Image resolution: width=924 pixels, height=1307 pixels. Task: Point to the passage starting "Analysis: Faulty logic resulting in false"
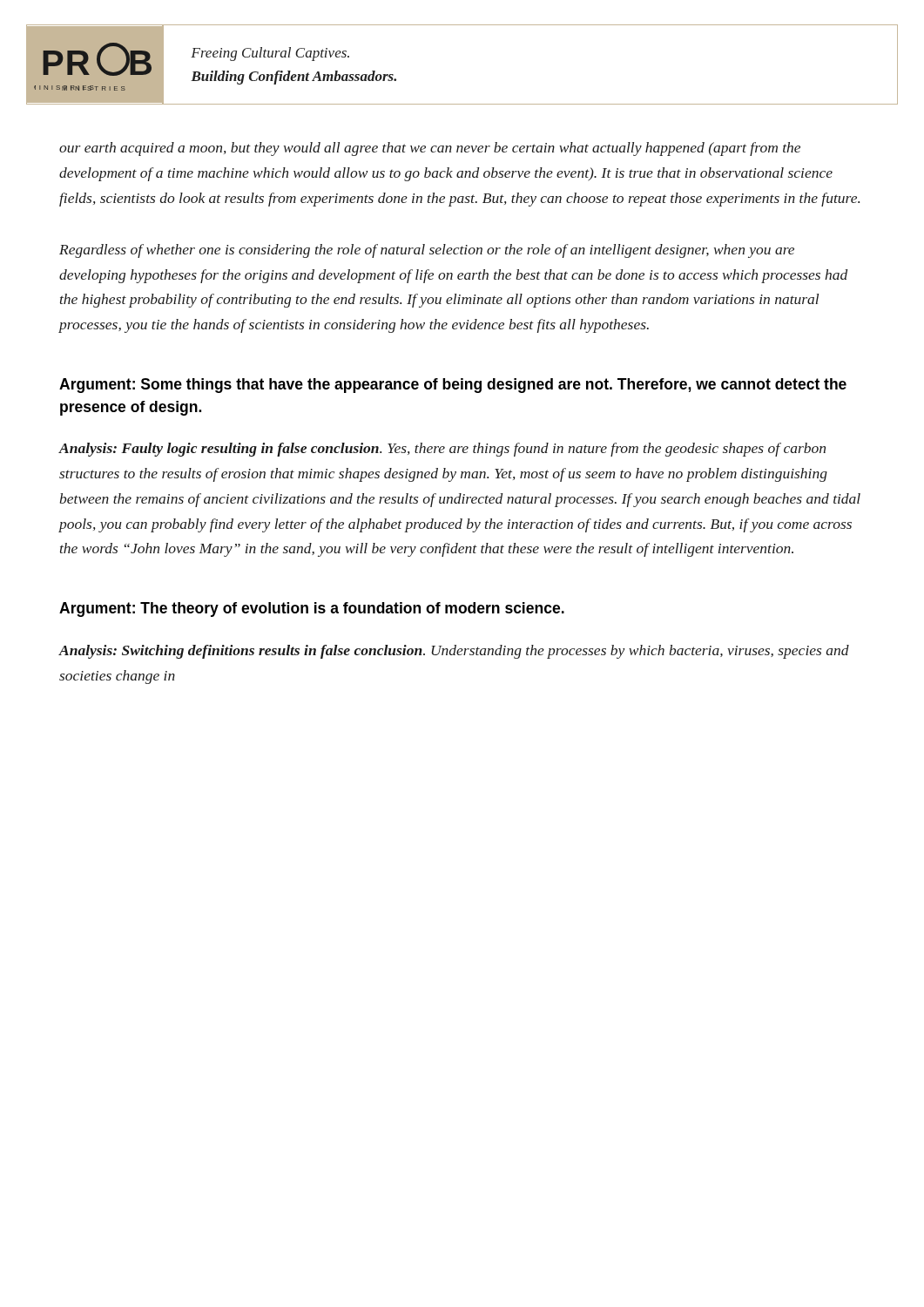click(x=460, y=498)
